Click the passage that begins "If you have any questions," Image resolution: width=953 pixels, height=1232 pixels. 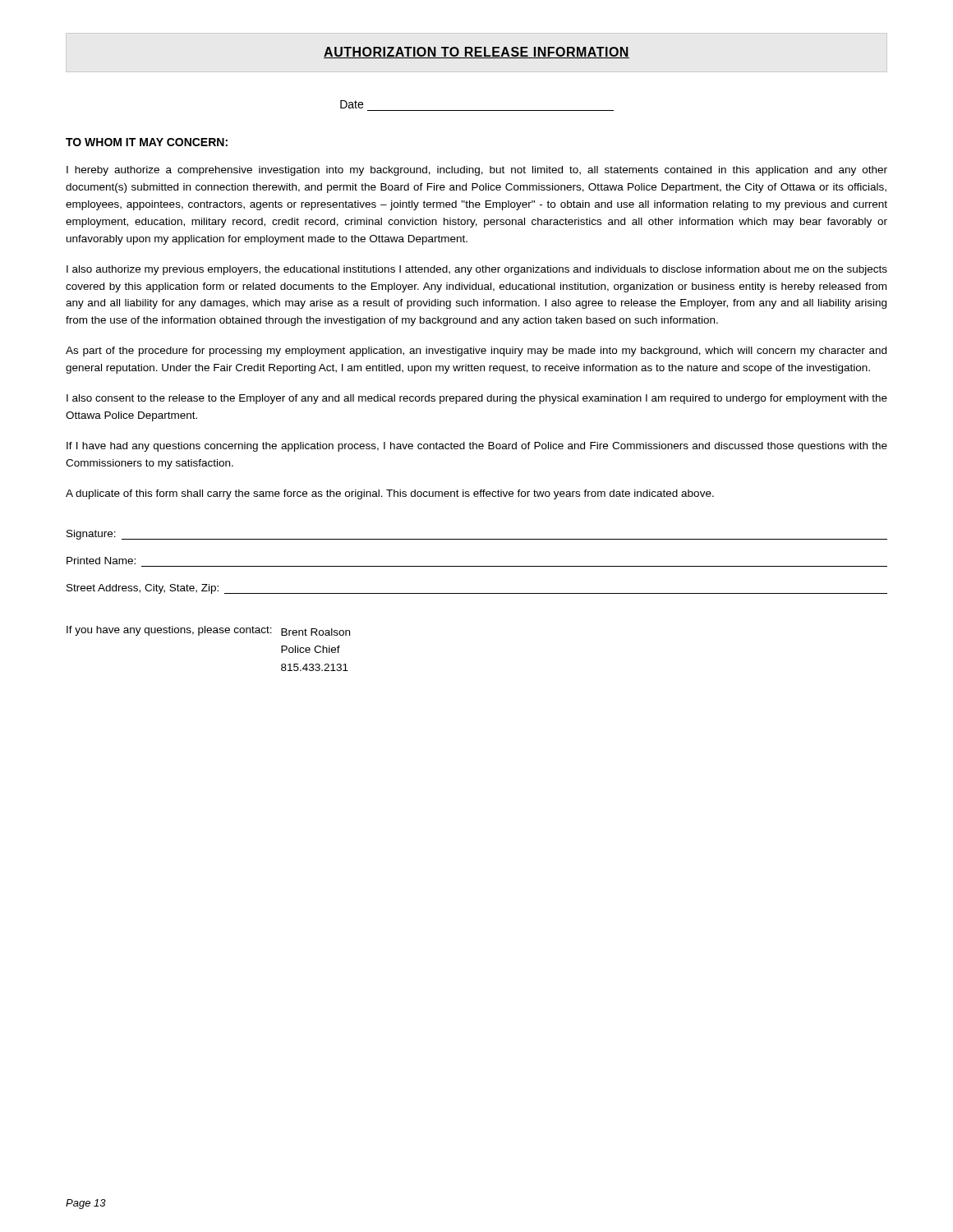pyautogui.click(x=208, y=631)
